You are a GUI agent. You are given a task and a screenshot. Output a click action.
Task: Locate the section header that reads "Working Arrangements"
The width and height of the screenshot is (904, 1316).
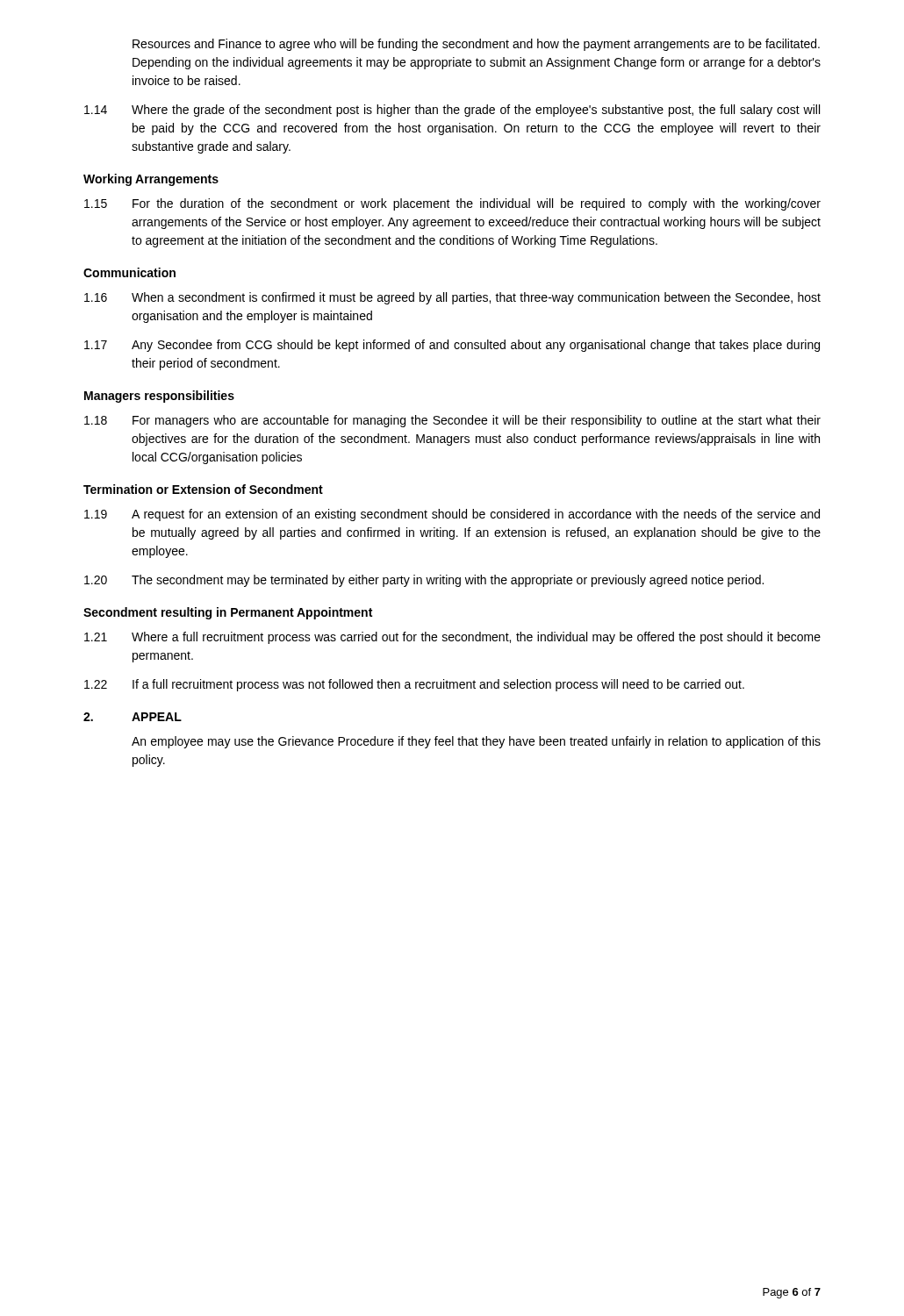point(151,179)
